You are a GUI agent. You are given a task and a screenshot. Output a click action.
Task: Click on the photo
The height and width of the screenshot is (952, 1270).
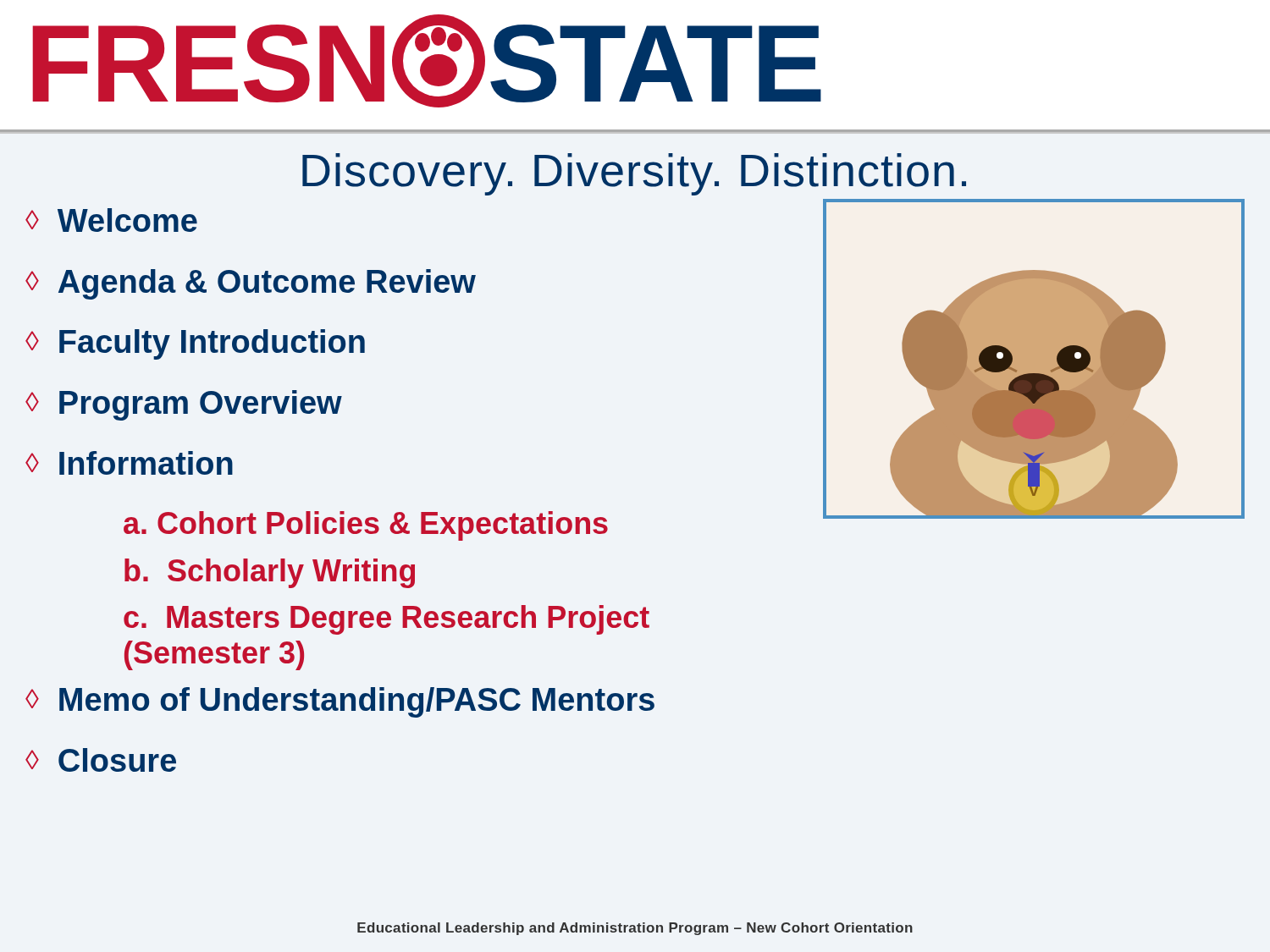coord(1034,359)
